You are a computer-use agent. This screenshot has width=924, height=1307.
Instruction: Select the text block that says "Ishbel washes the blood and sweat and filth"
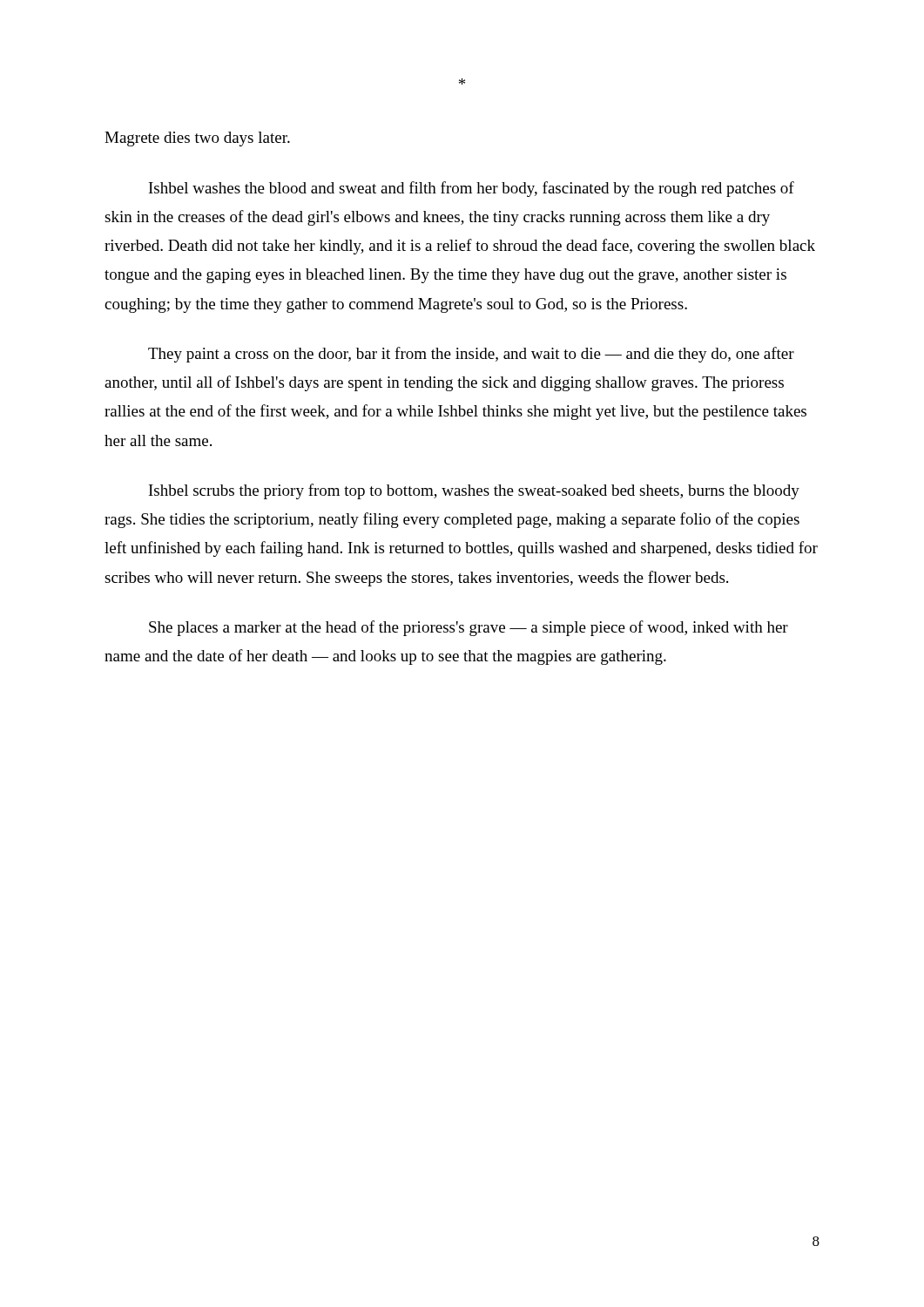point(460,245)
